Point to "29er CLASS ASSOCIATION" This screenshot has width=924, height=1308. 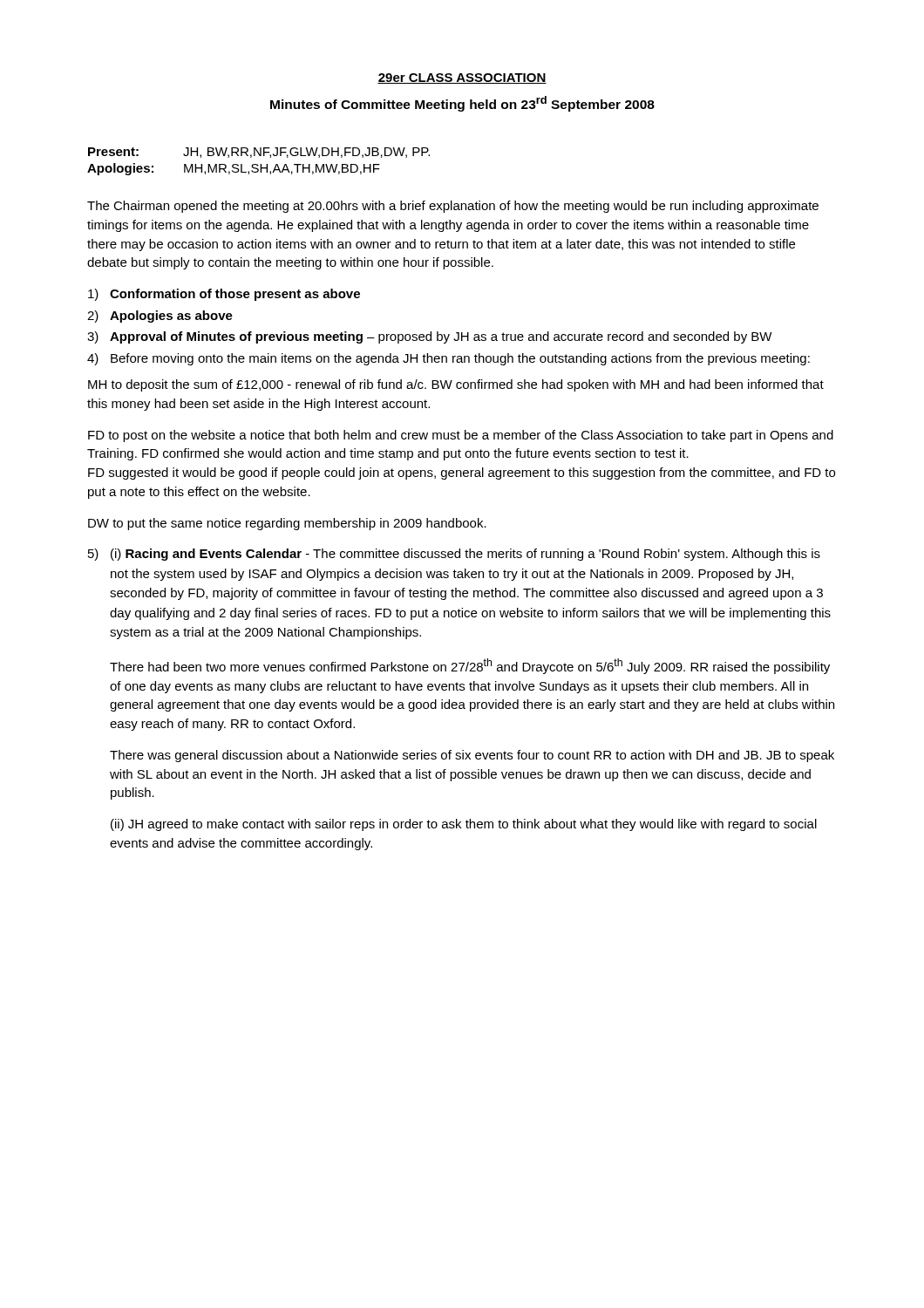pyautogui.click(x=462, y=77)
